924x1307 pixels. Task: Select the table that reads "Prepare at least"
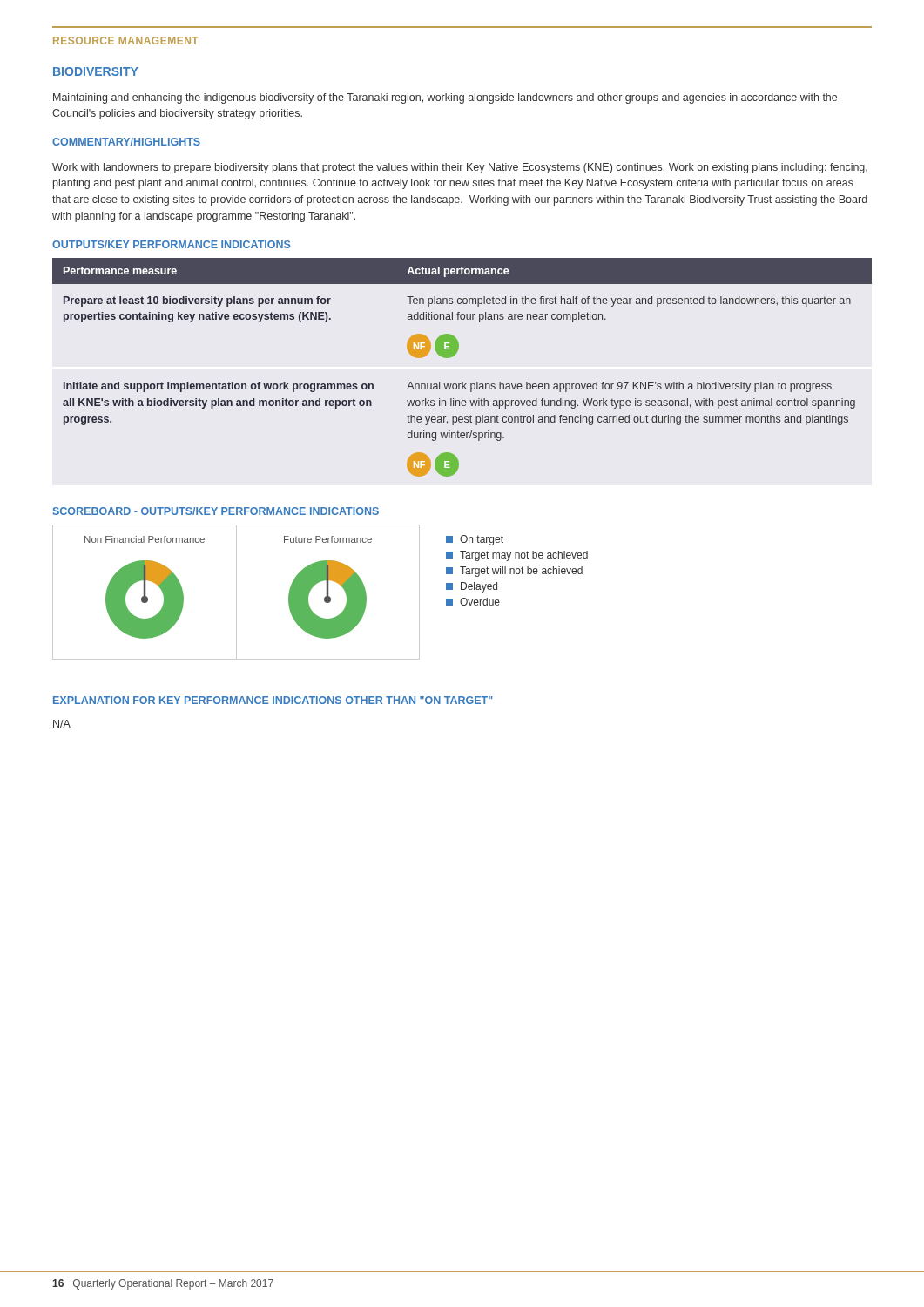click(x=462, y=373)
